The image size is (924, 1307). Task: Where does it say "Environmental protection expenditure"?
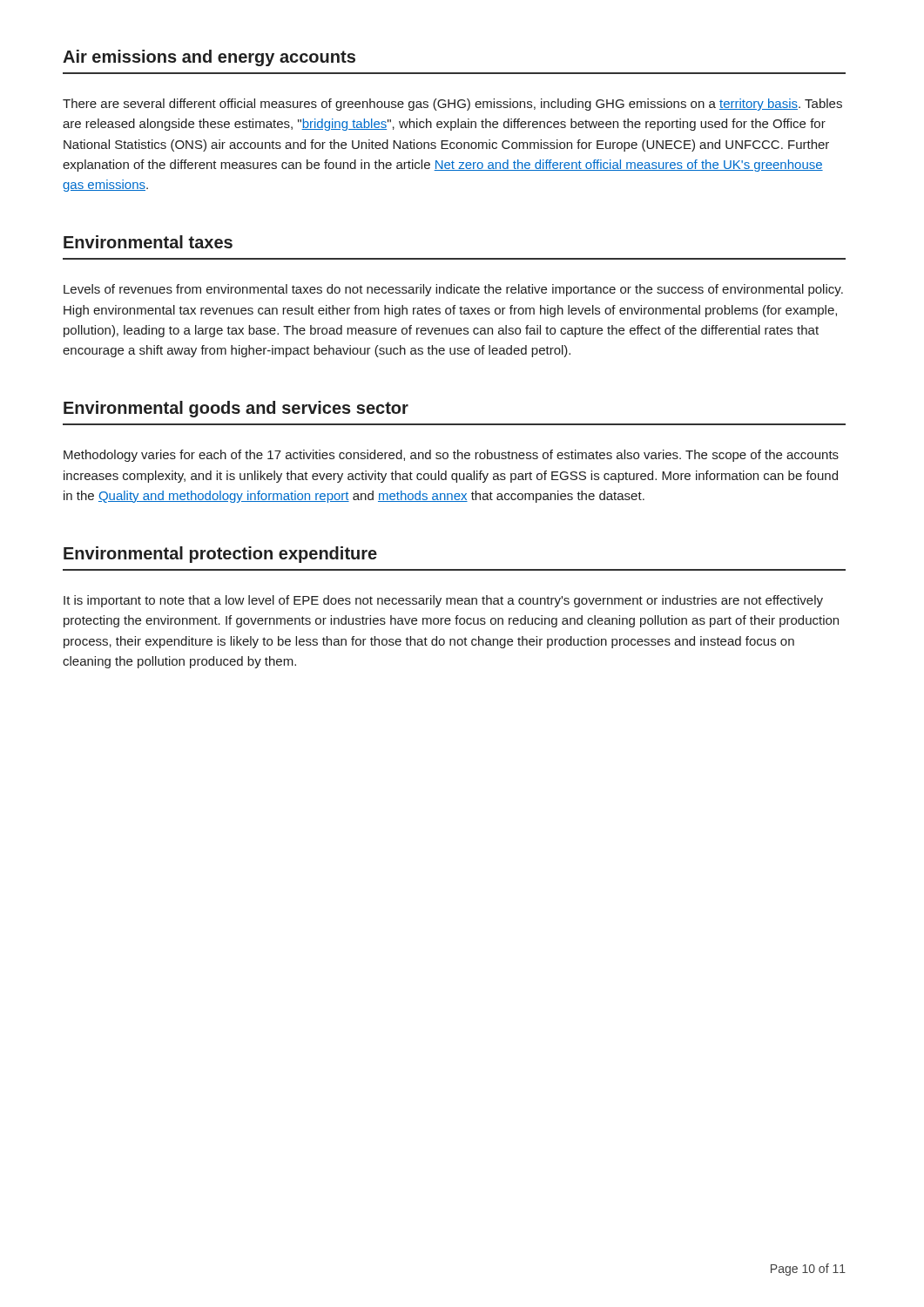(x=220, y=553)
